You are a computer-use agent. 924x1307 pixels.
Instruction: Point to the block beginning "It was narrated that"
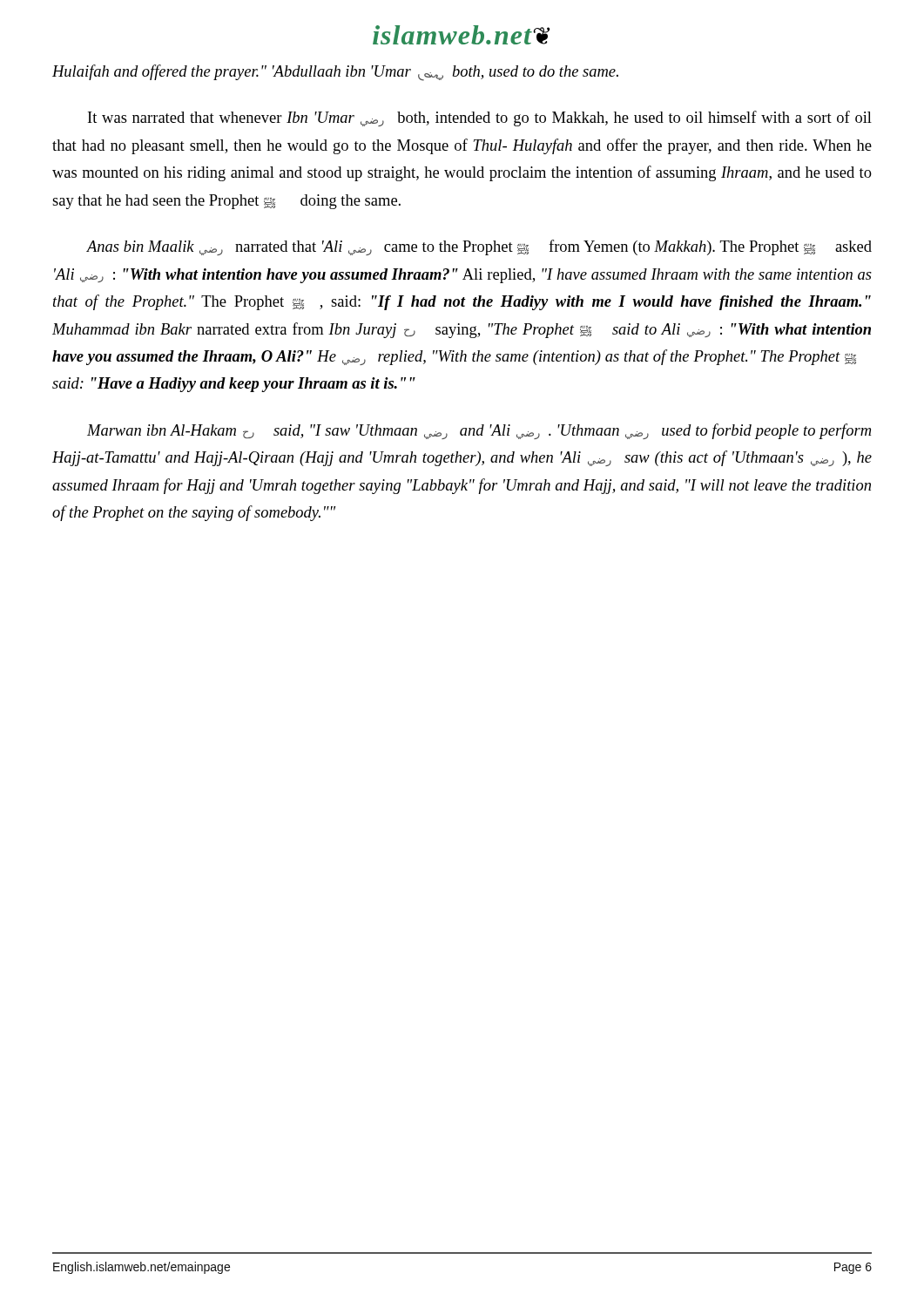[462, 160]
